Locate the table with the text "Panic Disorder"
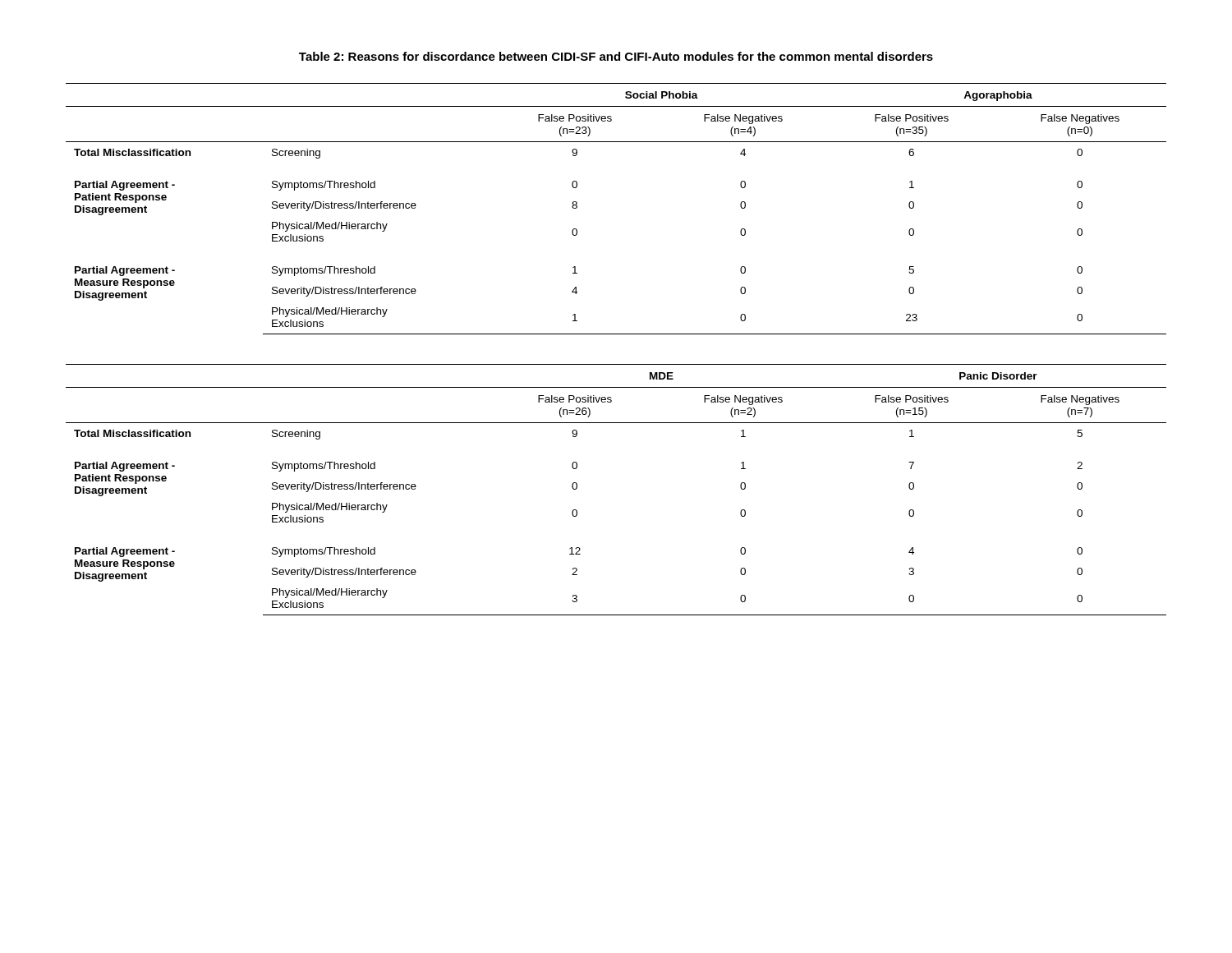The width and height of the screenshot is (1232, 953). pos(616,490)
